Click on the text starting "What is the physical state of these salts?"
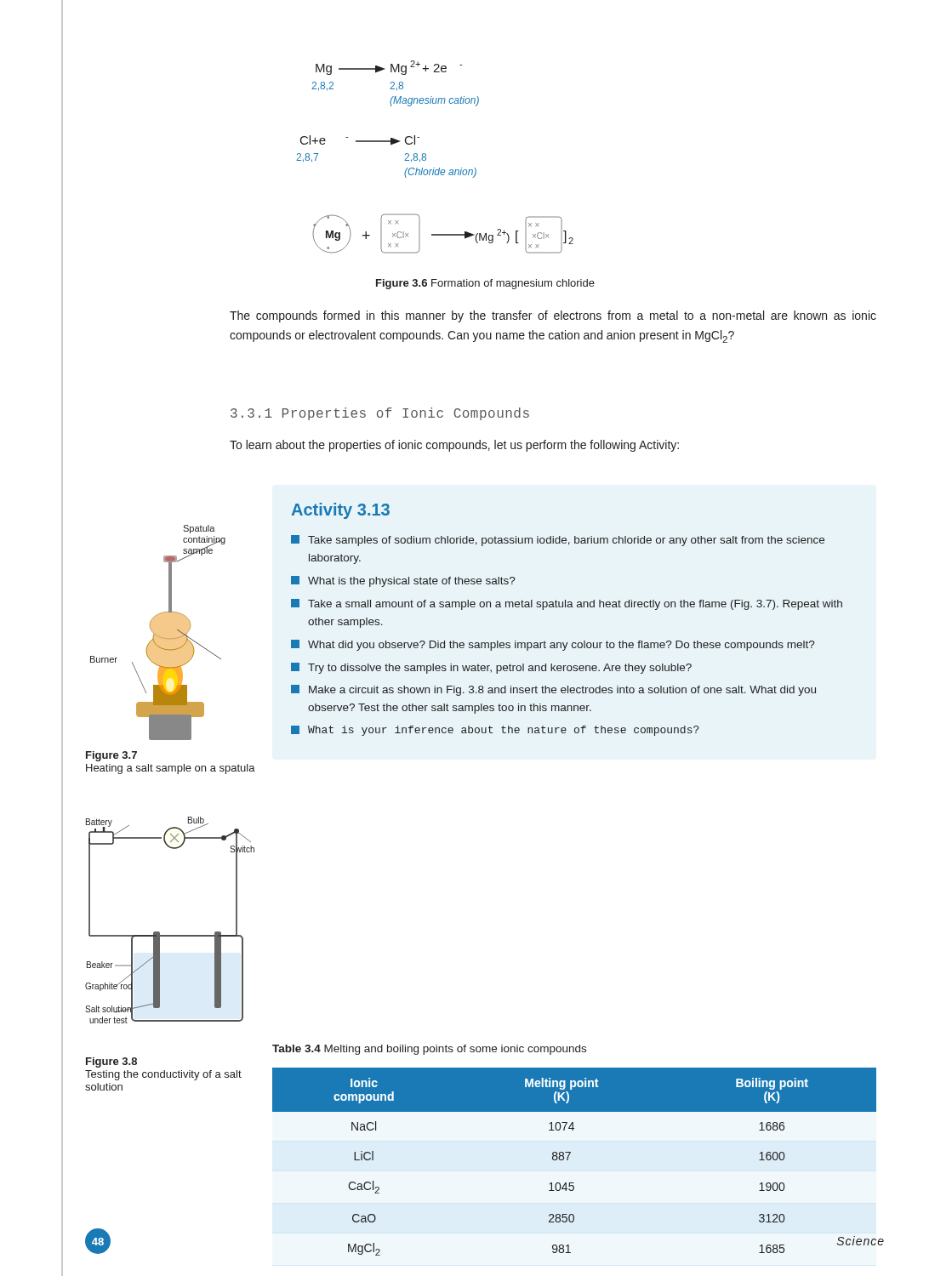 [403, 581]
